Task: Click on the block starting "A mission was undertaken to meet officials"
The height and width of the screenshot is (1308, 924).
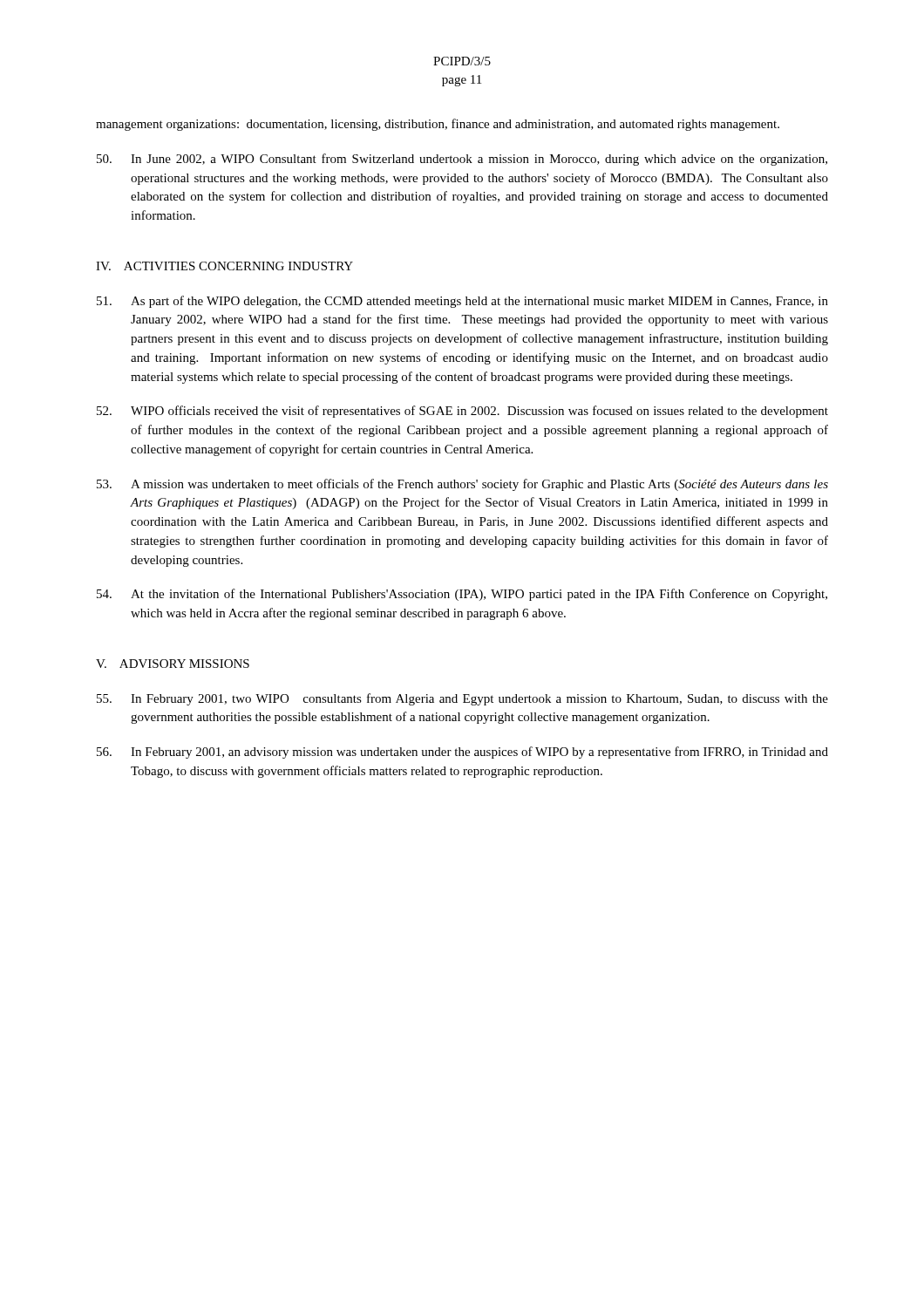Action: coord(462,522)
